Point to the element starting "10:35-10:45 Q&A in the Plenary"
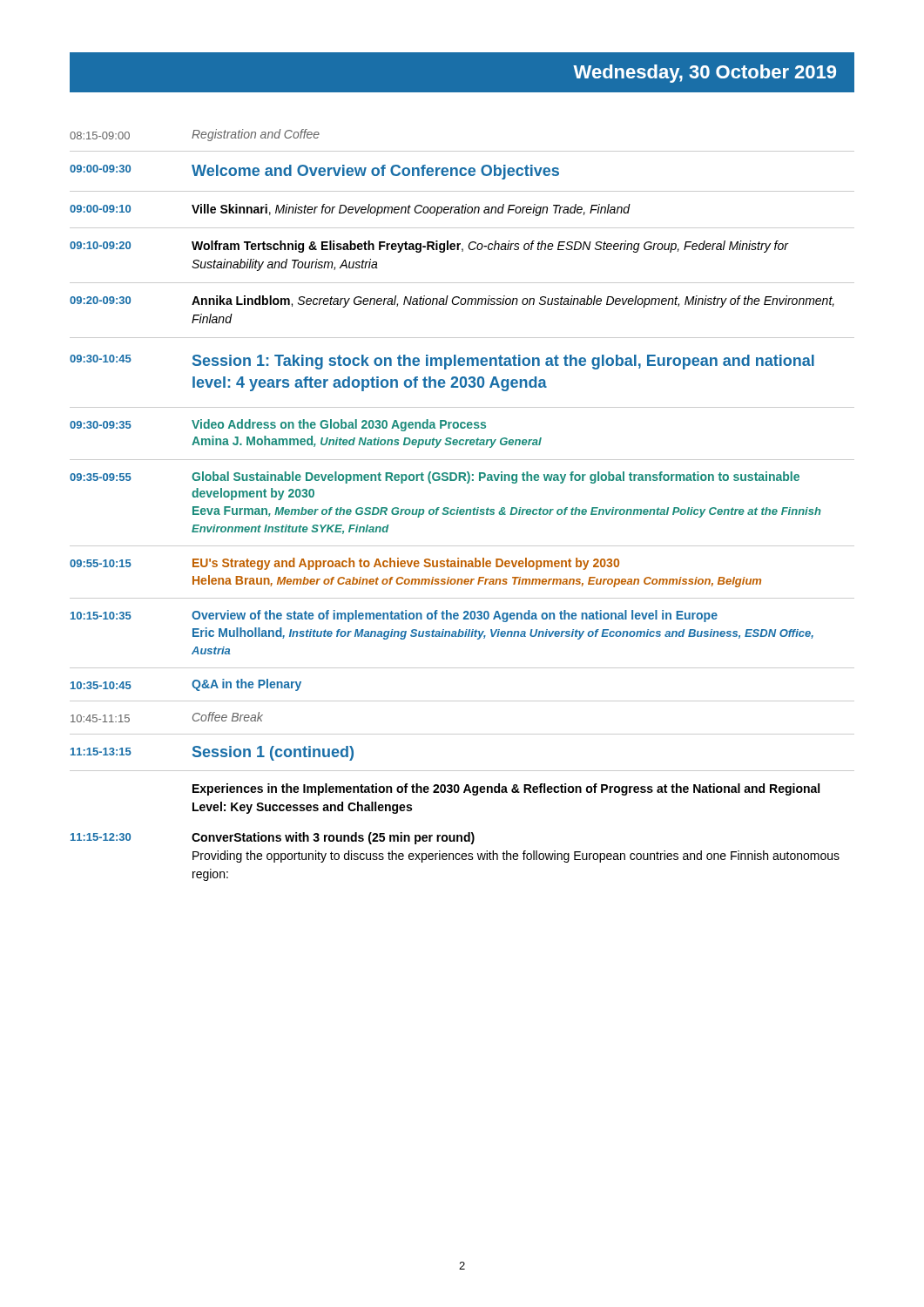Viewport: 924px width, 1307px height. (x=109, y=684)
